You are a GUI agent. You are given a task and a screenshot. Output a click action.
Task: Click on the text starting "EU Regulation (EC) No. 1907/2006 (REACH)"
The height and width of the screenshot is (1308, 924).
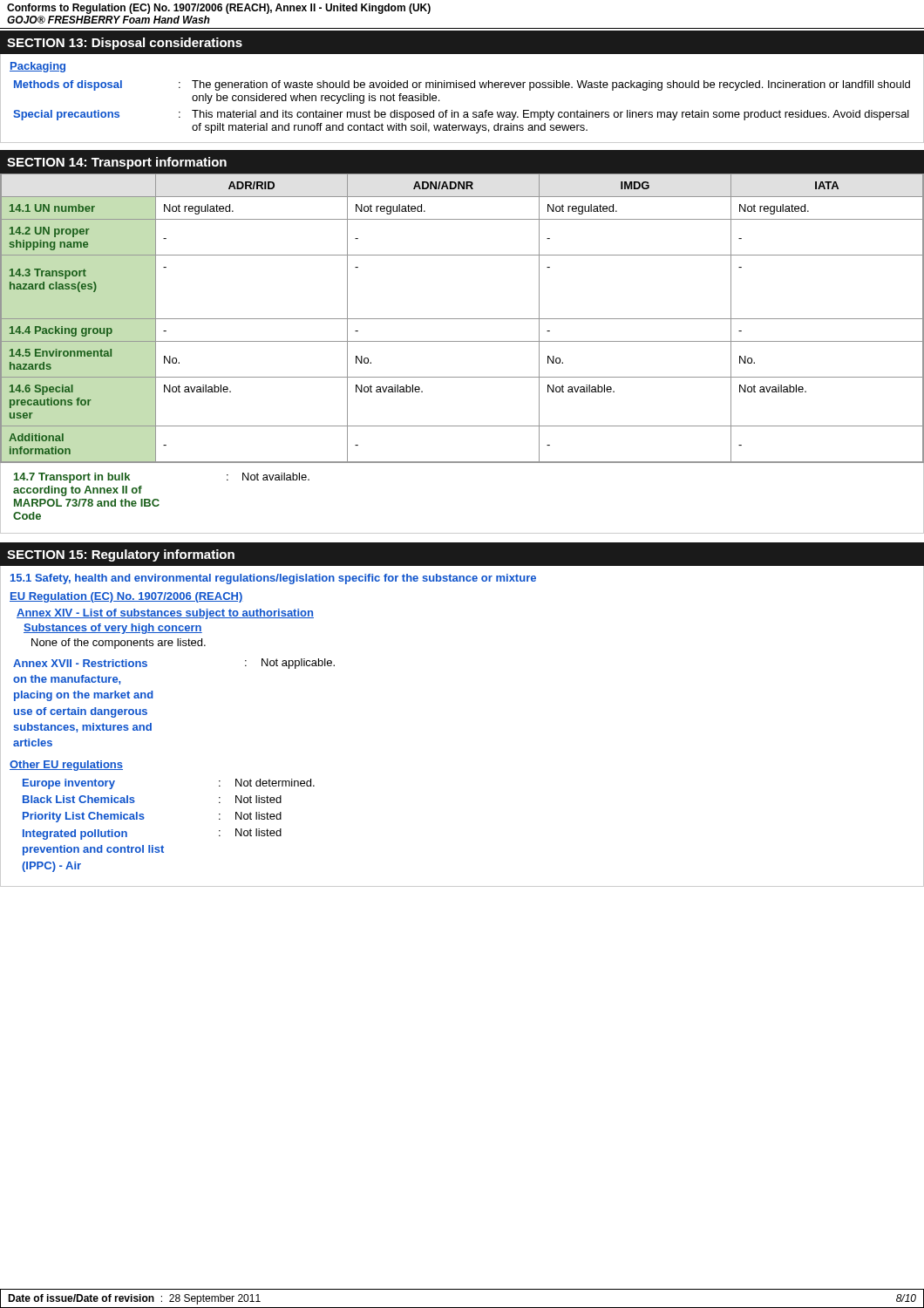point(126,596)
